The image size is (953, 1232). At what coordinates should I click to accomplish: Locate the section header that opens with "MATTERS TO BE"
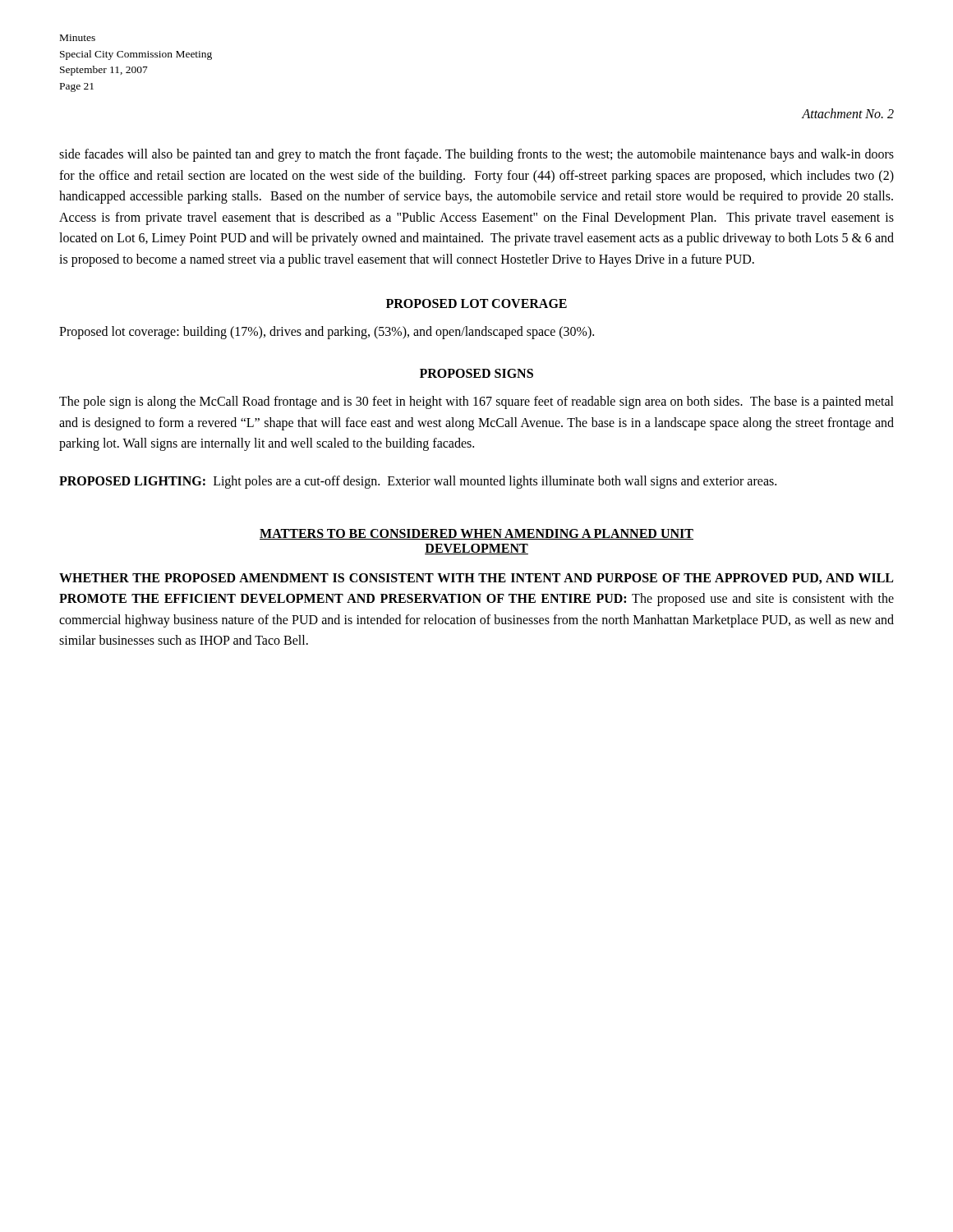point(476,540)
